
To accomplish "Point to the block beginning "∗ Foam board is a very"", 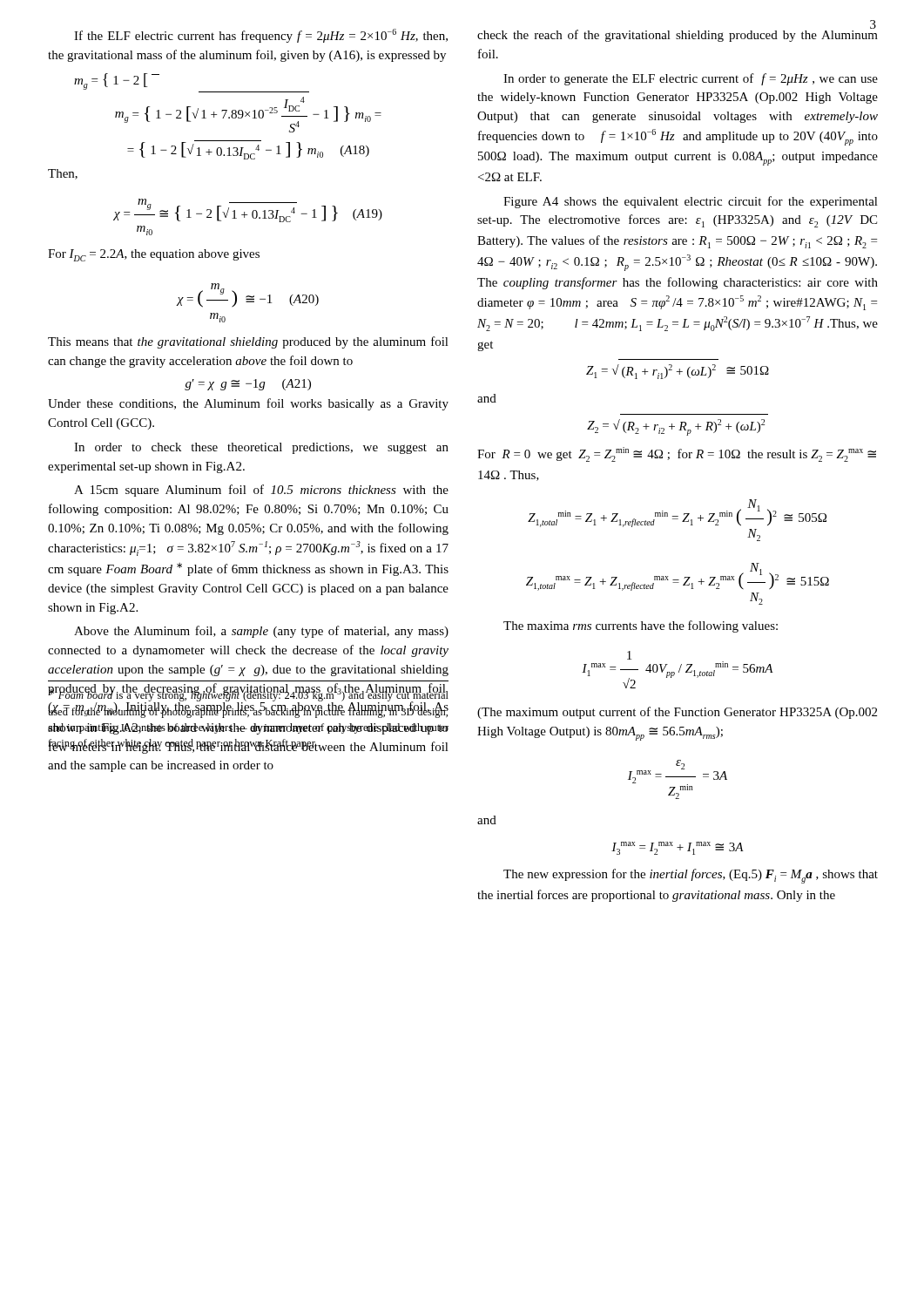I will (x=248, y=716).
